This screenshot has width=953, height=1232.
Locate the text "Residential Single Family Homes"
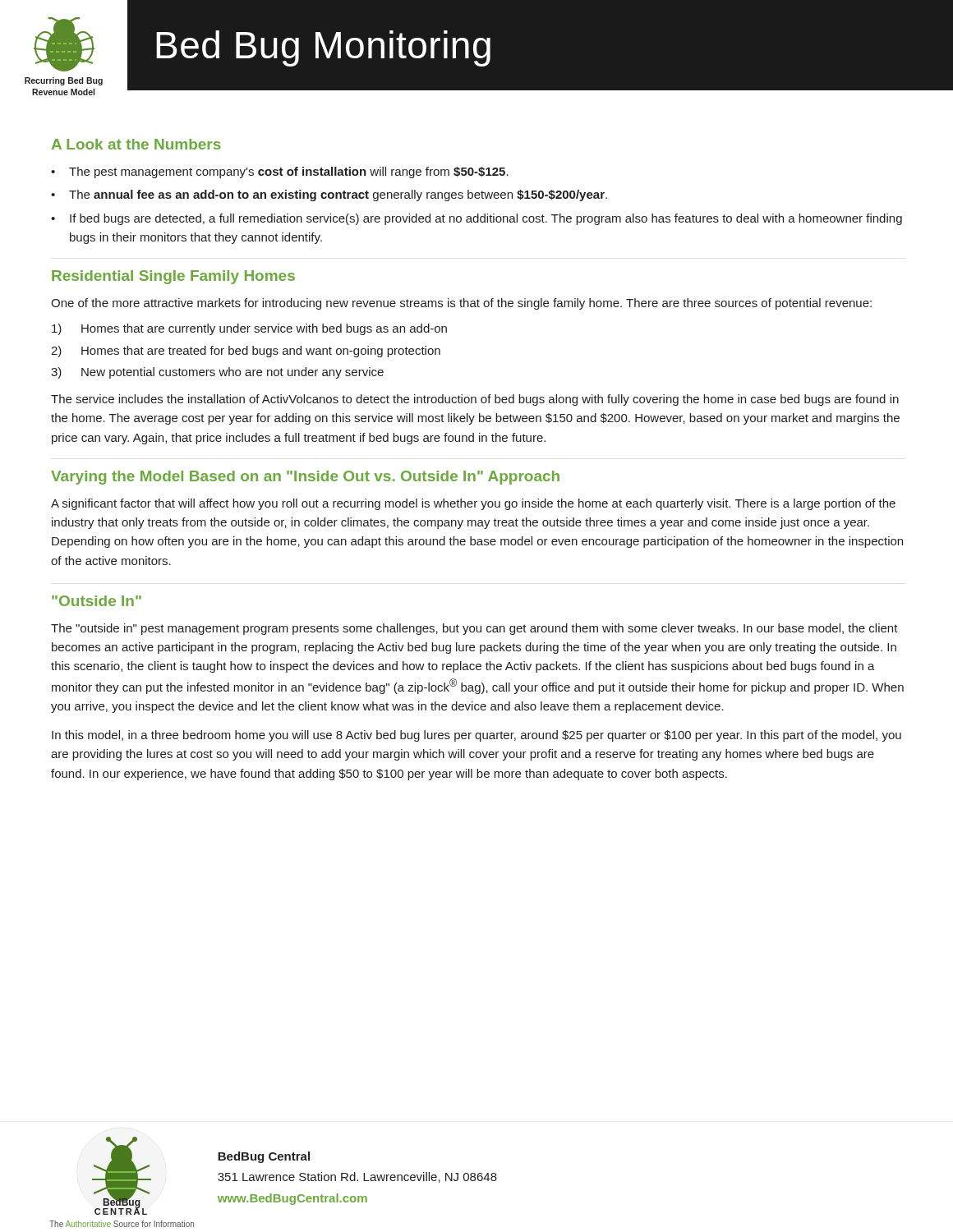point(173,276)
